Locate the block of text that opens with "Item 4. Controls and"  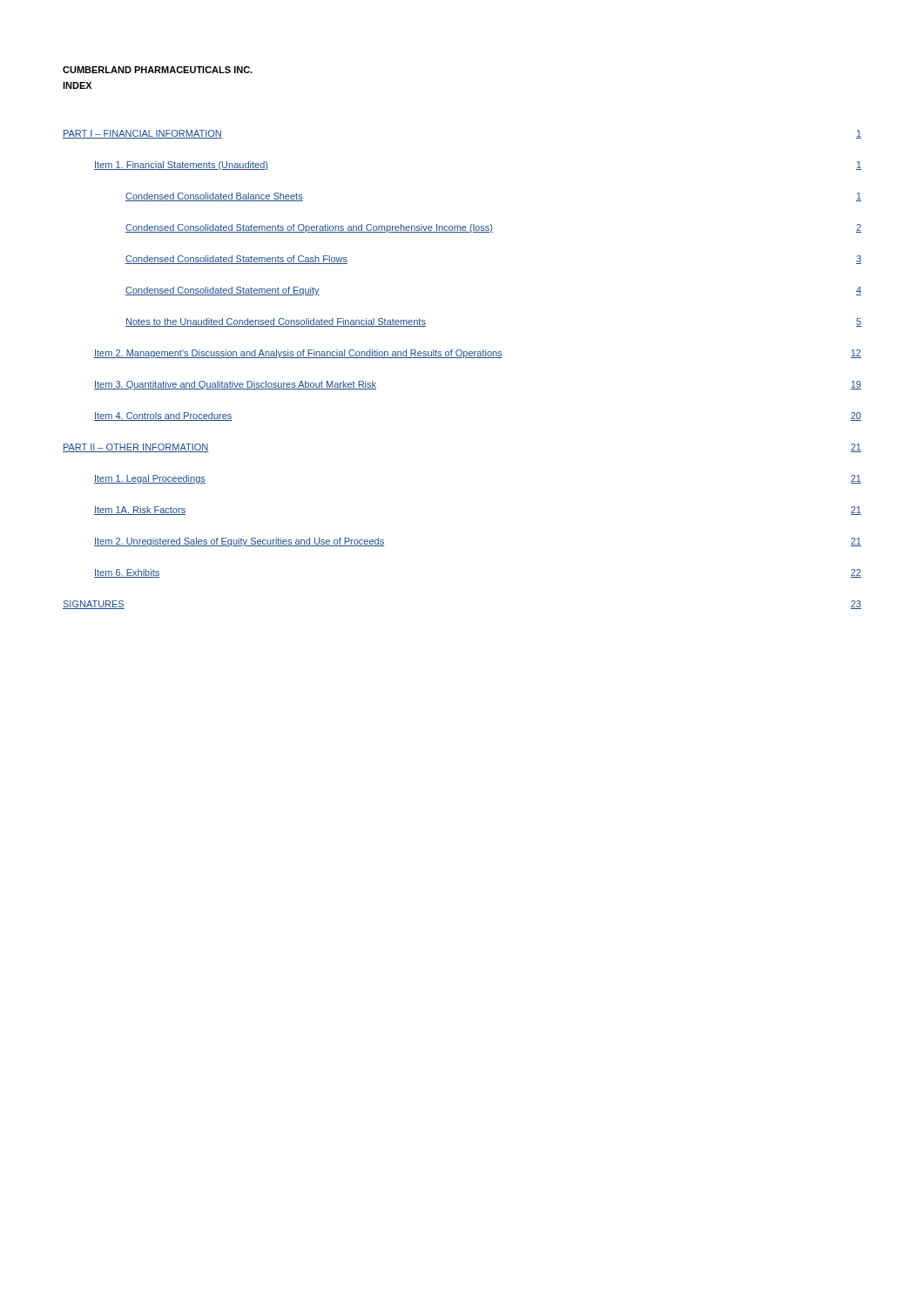point(165,417)
